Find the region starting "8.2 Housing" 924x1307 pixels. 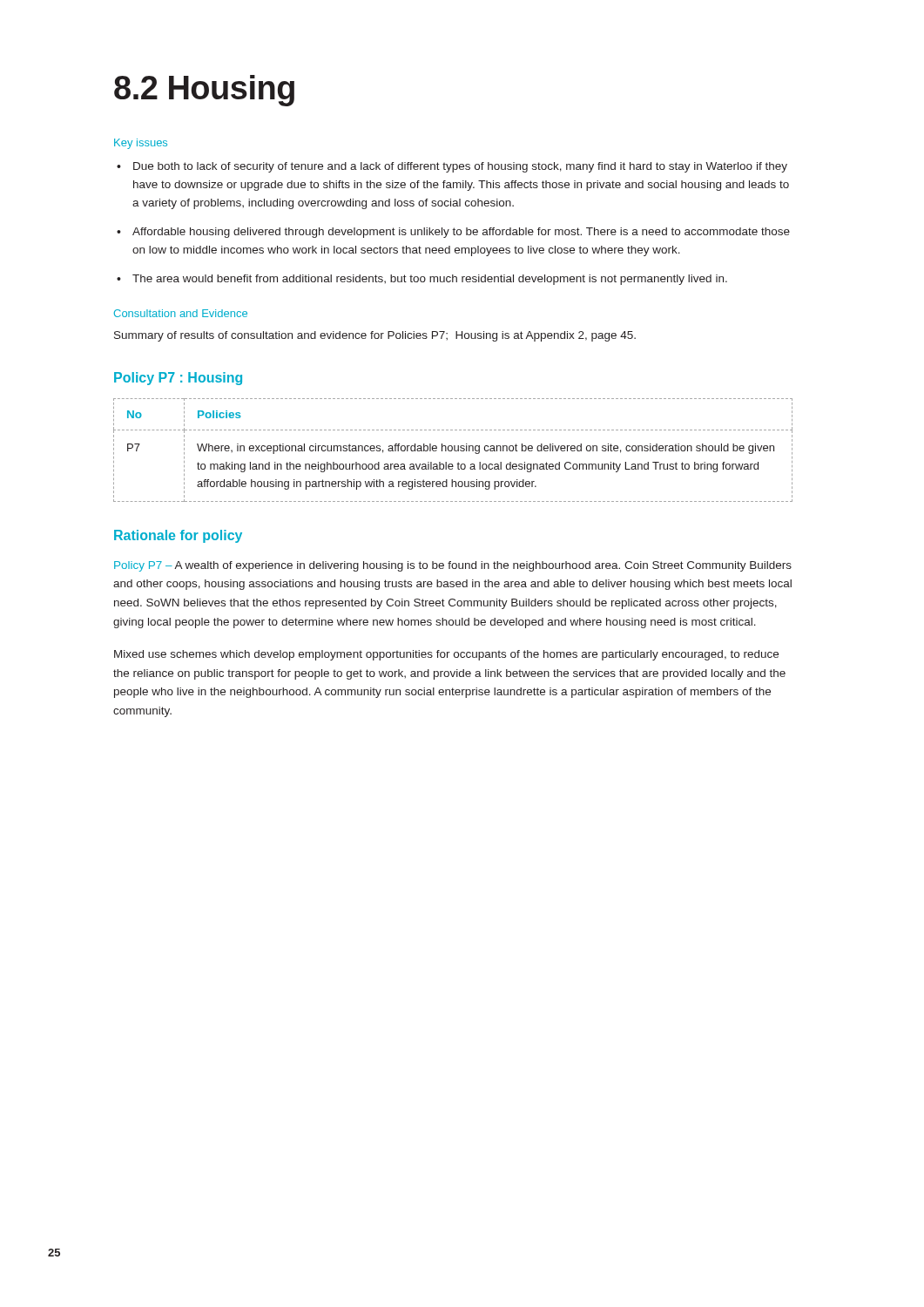(205, 88)
